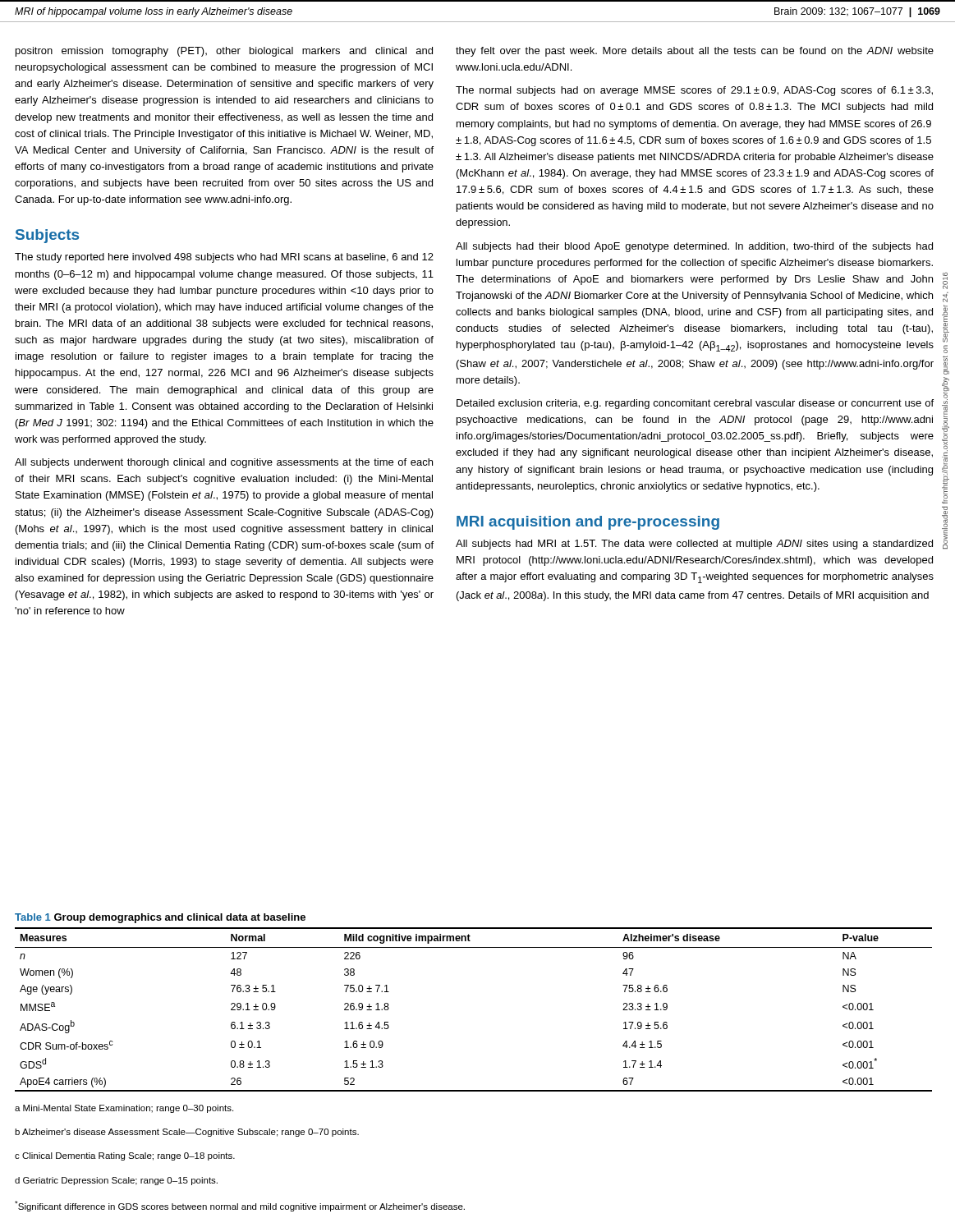Find the text block containing "The study reported here involved"

tap(224, 348)
